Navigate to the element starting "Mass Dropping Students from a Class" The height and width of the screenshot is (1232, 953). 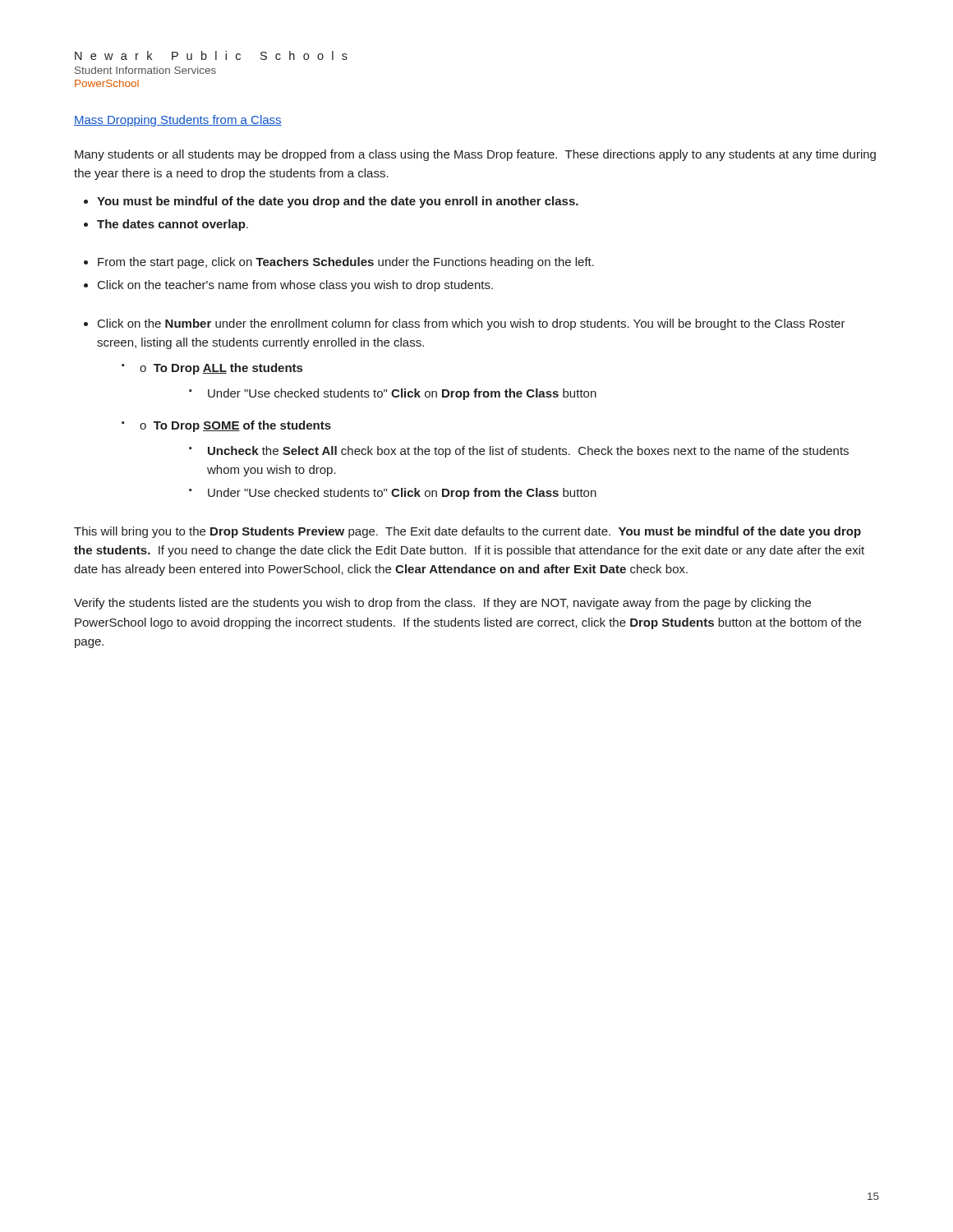point(178,120)
